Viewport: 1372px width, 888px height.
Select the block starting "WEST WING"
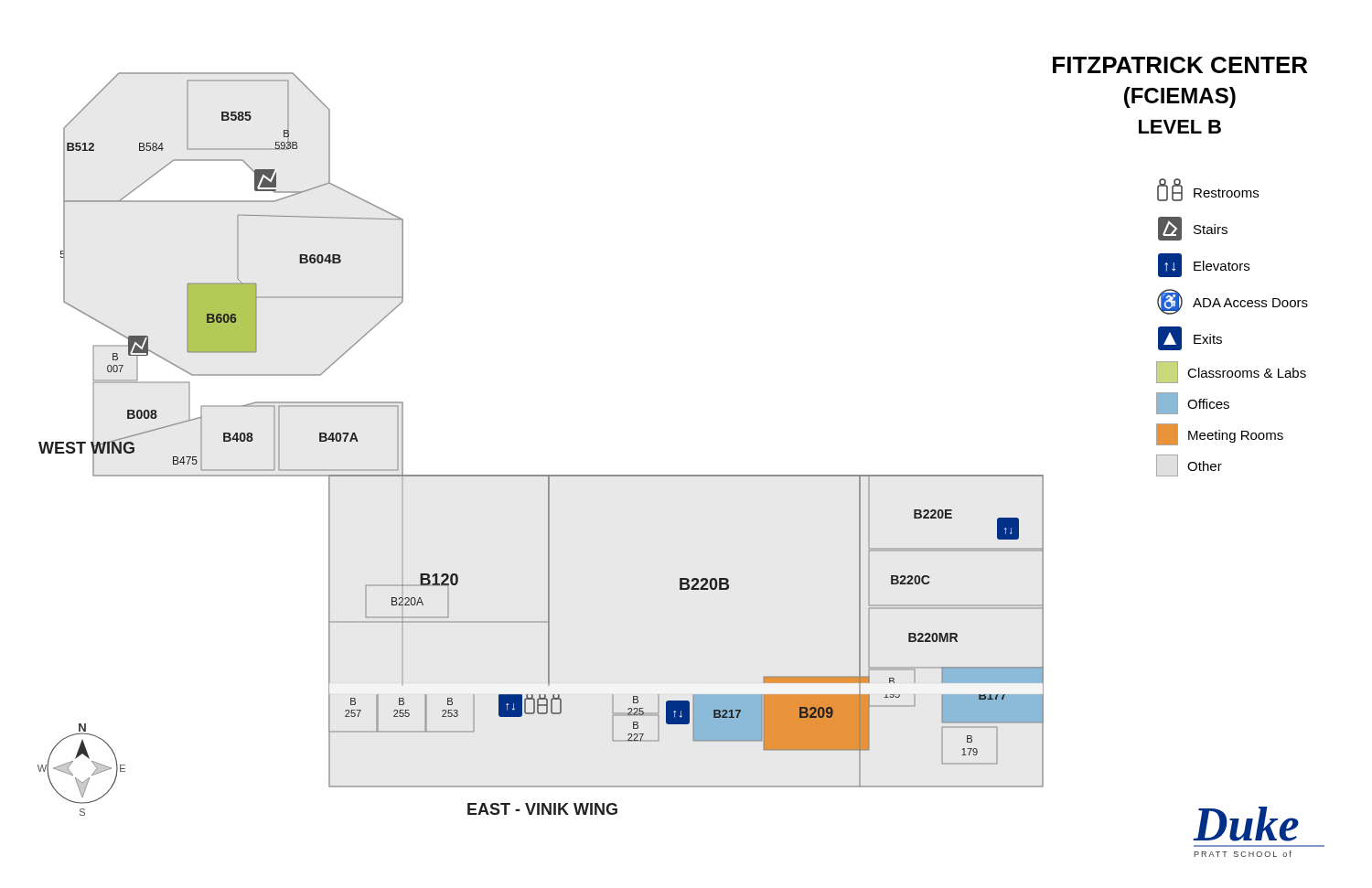point(87,448)
